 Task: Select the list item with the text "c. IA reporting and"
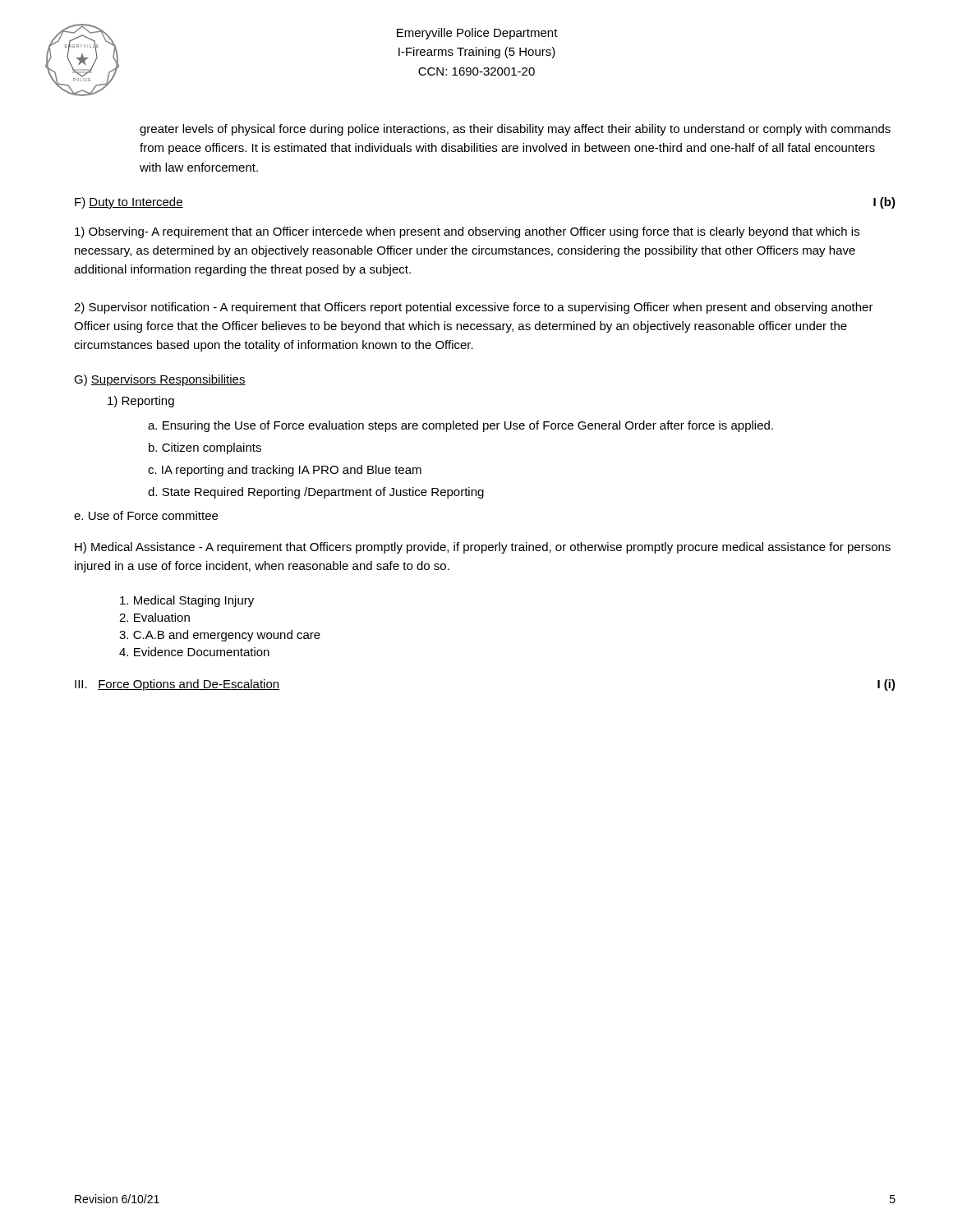tap(285, 469)
